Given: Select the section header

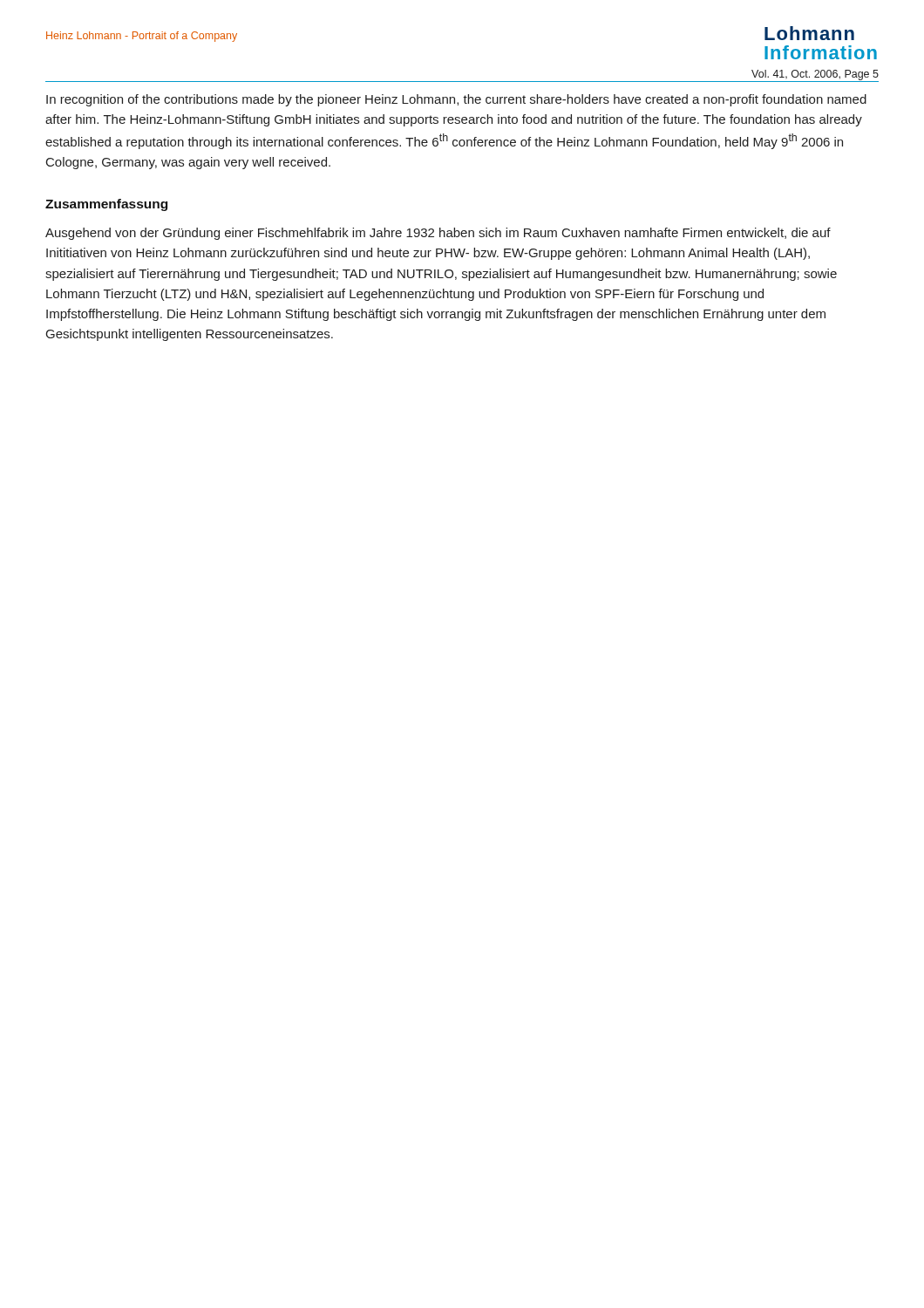Looking at the screenshot, I should [x=107, y=204].
